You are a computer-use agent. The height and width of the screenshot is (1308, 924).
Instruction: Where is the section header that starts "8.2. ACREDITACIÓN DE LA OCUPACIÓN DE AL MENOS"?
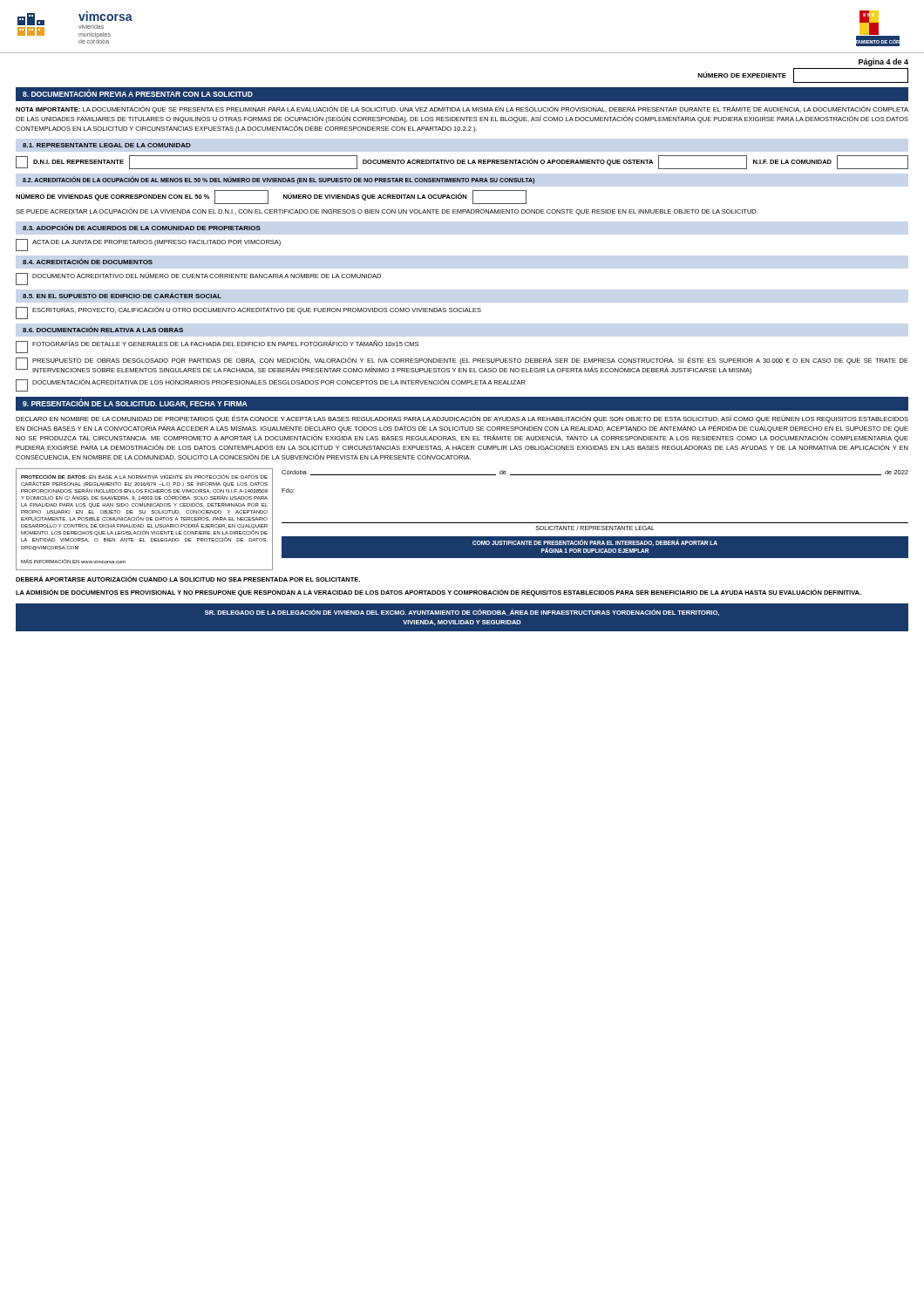click(279, 180)
